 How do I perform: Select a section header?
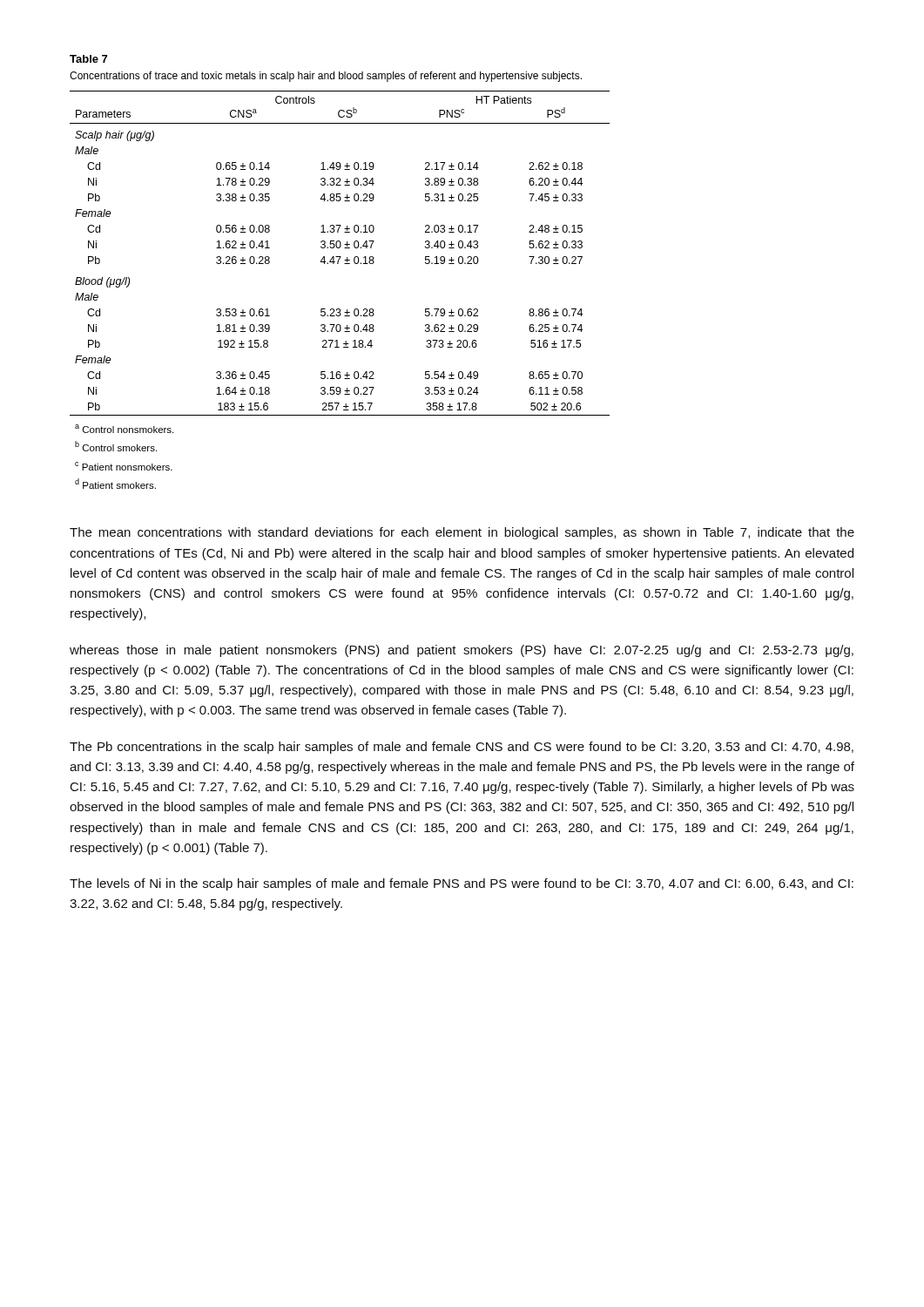coord(89,59)
